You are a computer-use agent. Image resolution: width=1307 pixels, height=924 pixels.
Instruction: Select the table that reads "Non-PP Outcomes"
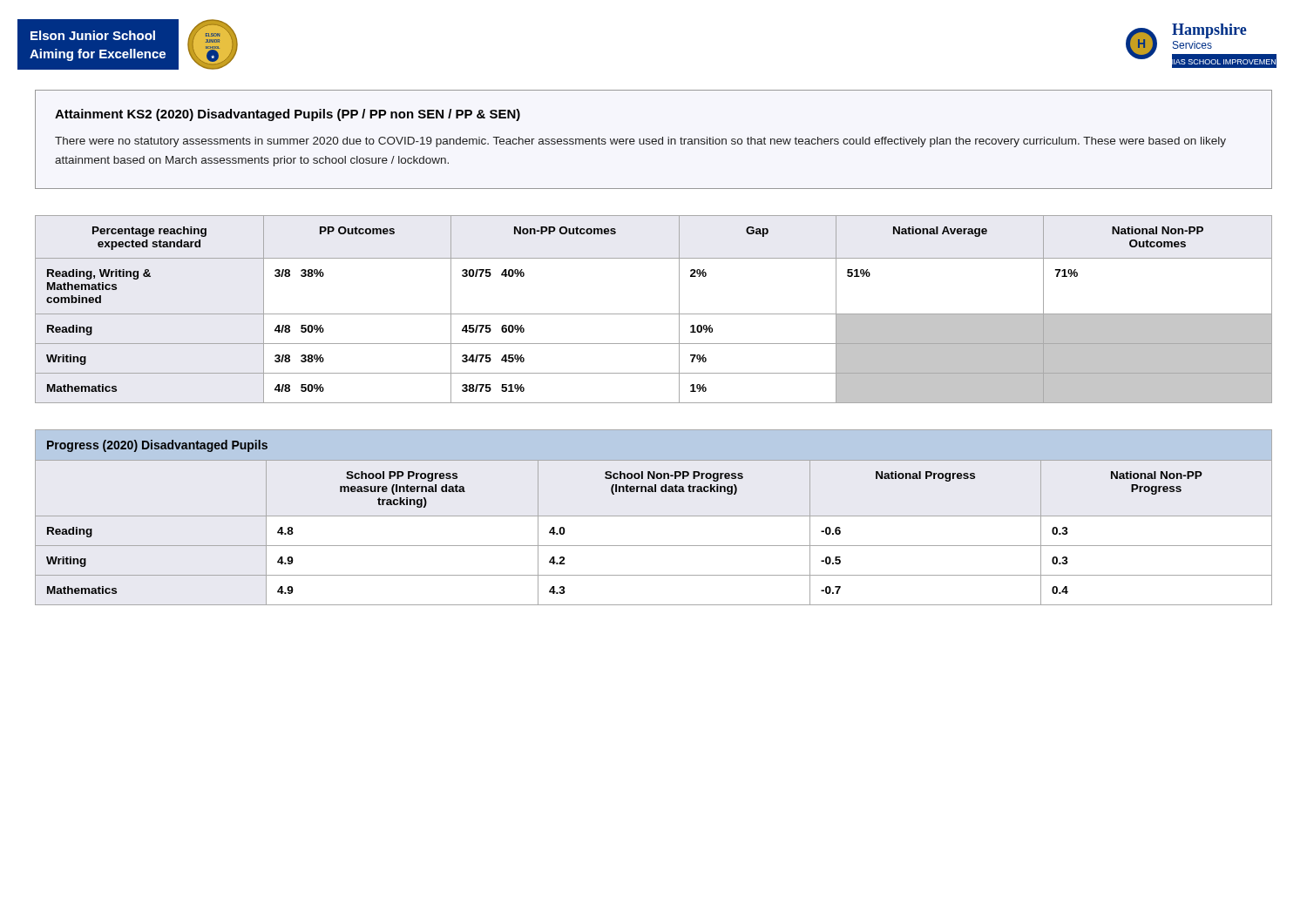(x=654, y=309)
